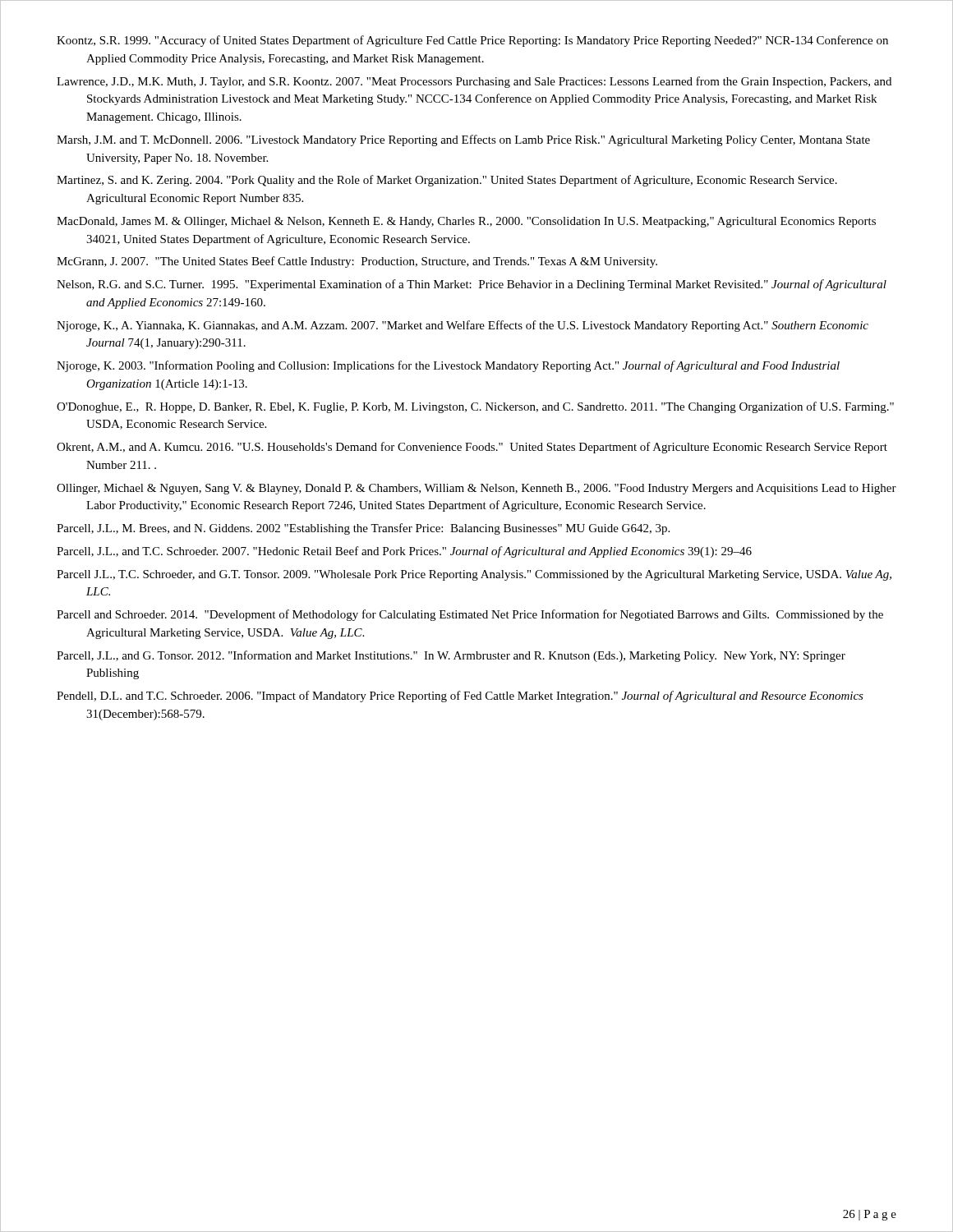
Task: Find the block on this page that starts "Okrent, A.M., and A. Kumcu."
Action: click(x=472, y=456)
